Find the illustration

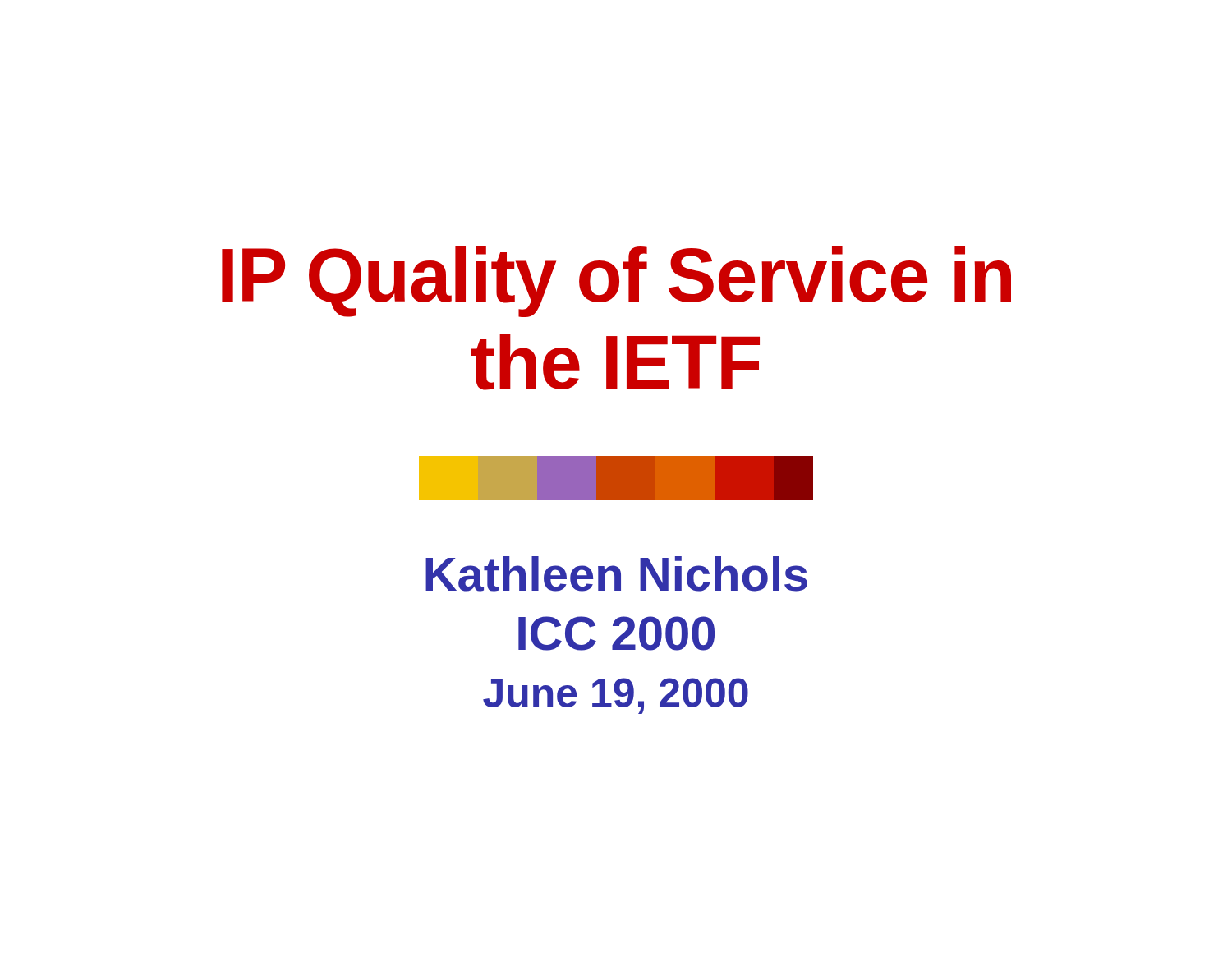click(616, 480)
